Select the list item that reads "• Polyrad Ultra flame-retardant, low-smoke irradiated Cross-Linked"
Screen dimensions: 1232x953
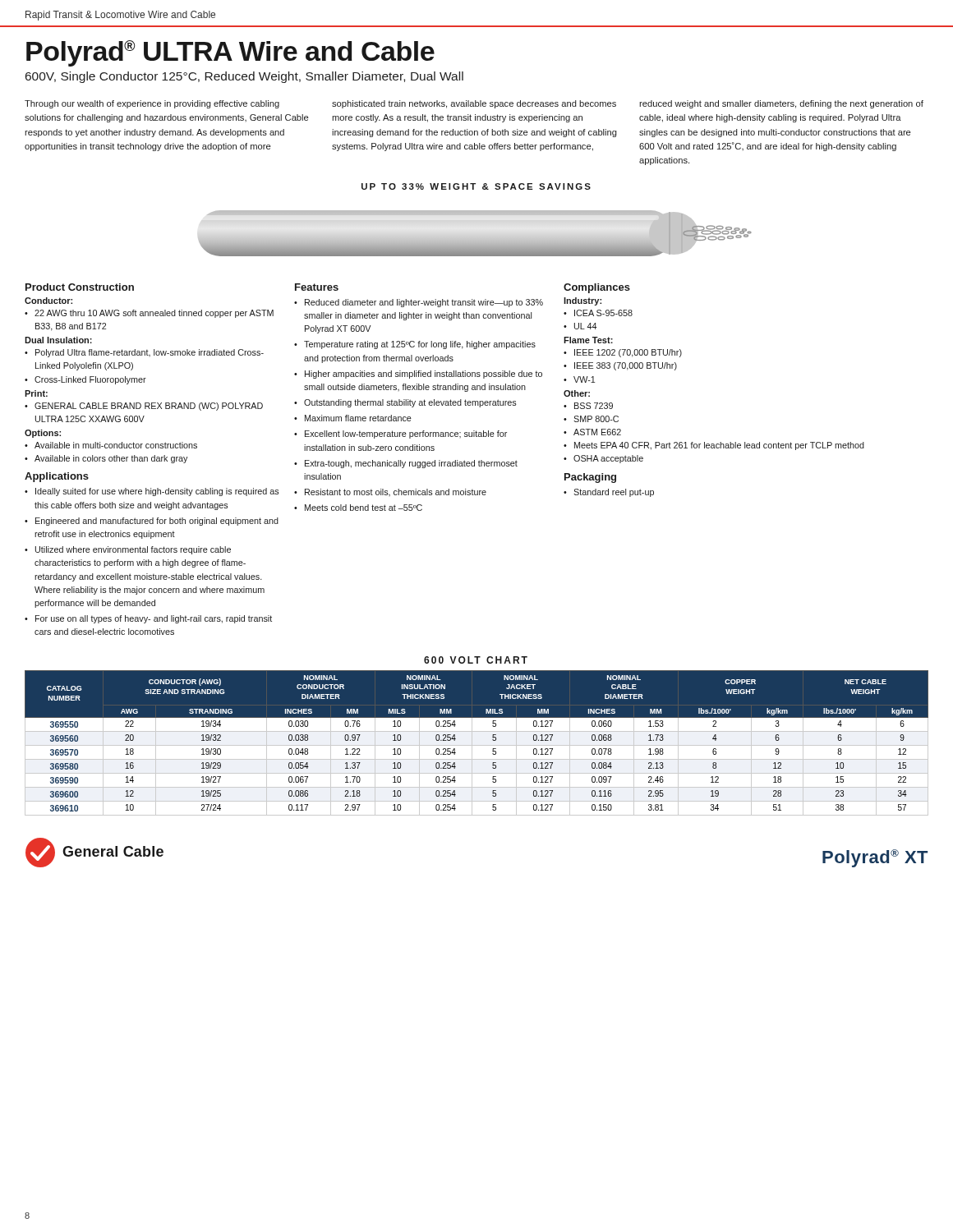coord(144,358)
